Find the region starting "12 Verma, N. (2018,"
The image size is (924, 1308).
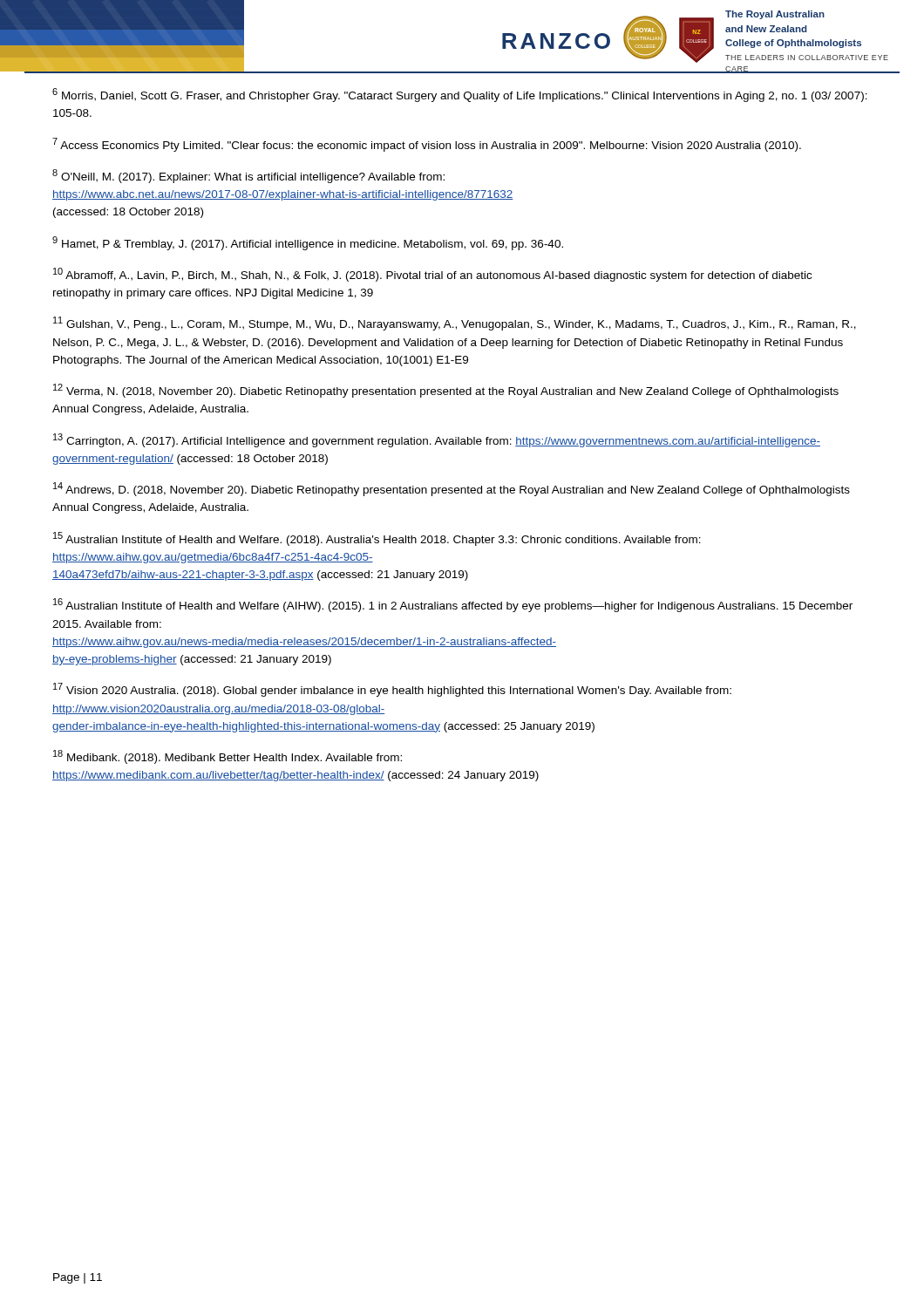pos(446,399)
